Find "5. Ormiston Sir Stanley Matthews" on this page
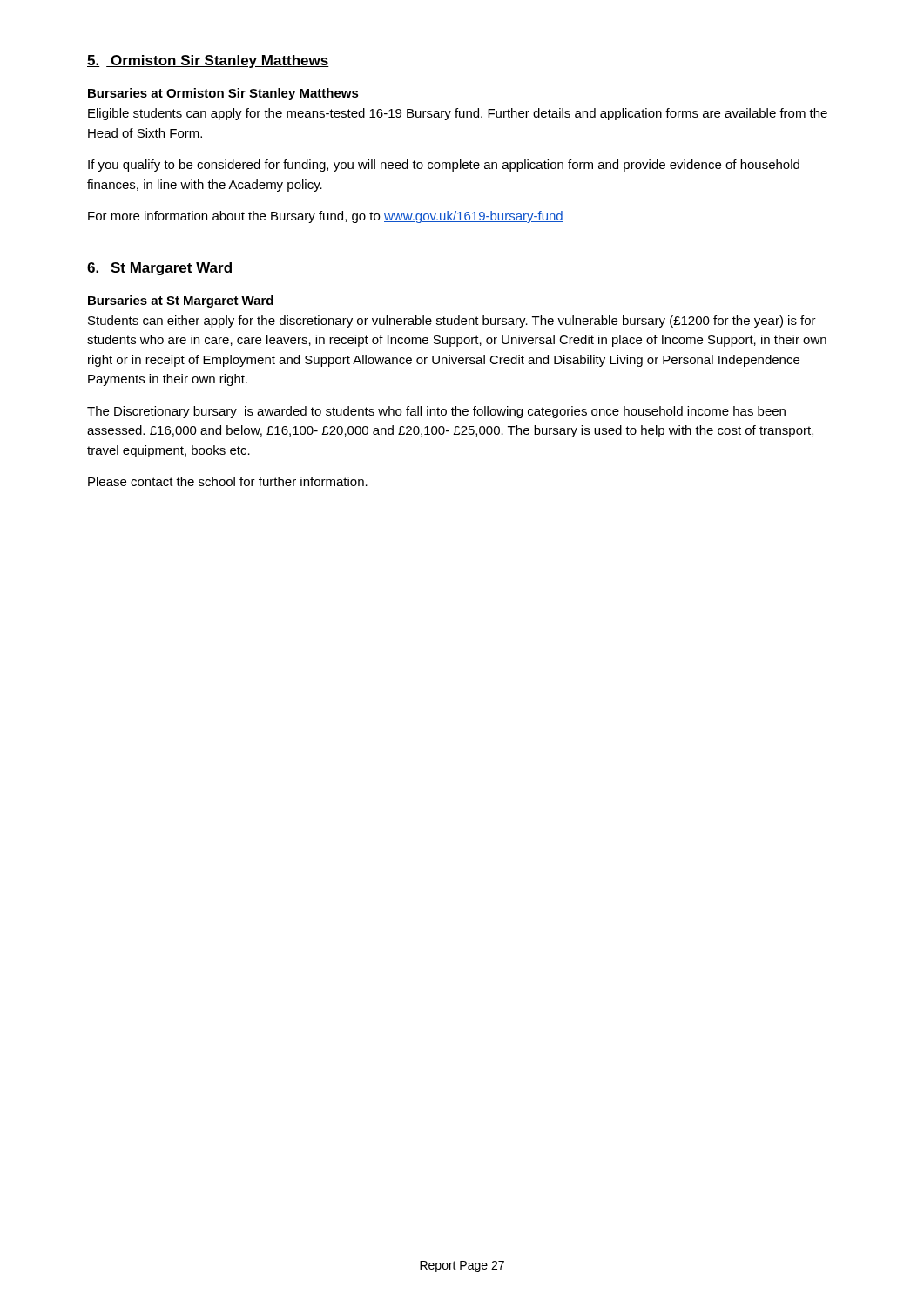Viewport: 924px width, 1307px height. point(208,61)
